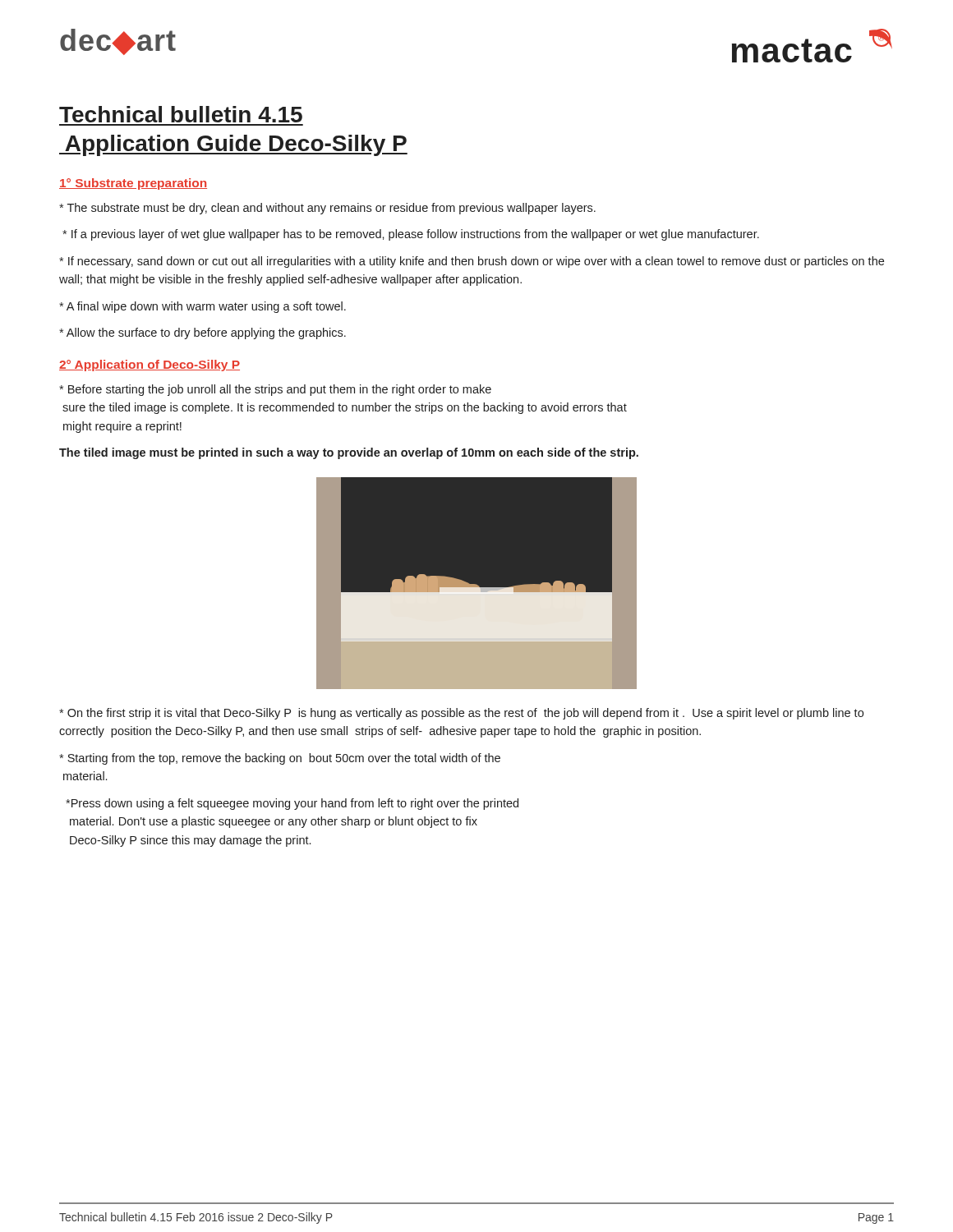Locate the block of text that opens with "Starting from the top, remove"
Viewport: 953px width, 1232px height.
pyautogui.click(x=280, y=767)
